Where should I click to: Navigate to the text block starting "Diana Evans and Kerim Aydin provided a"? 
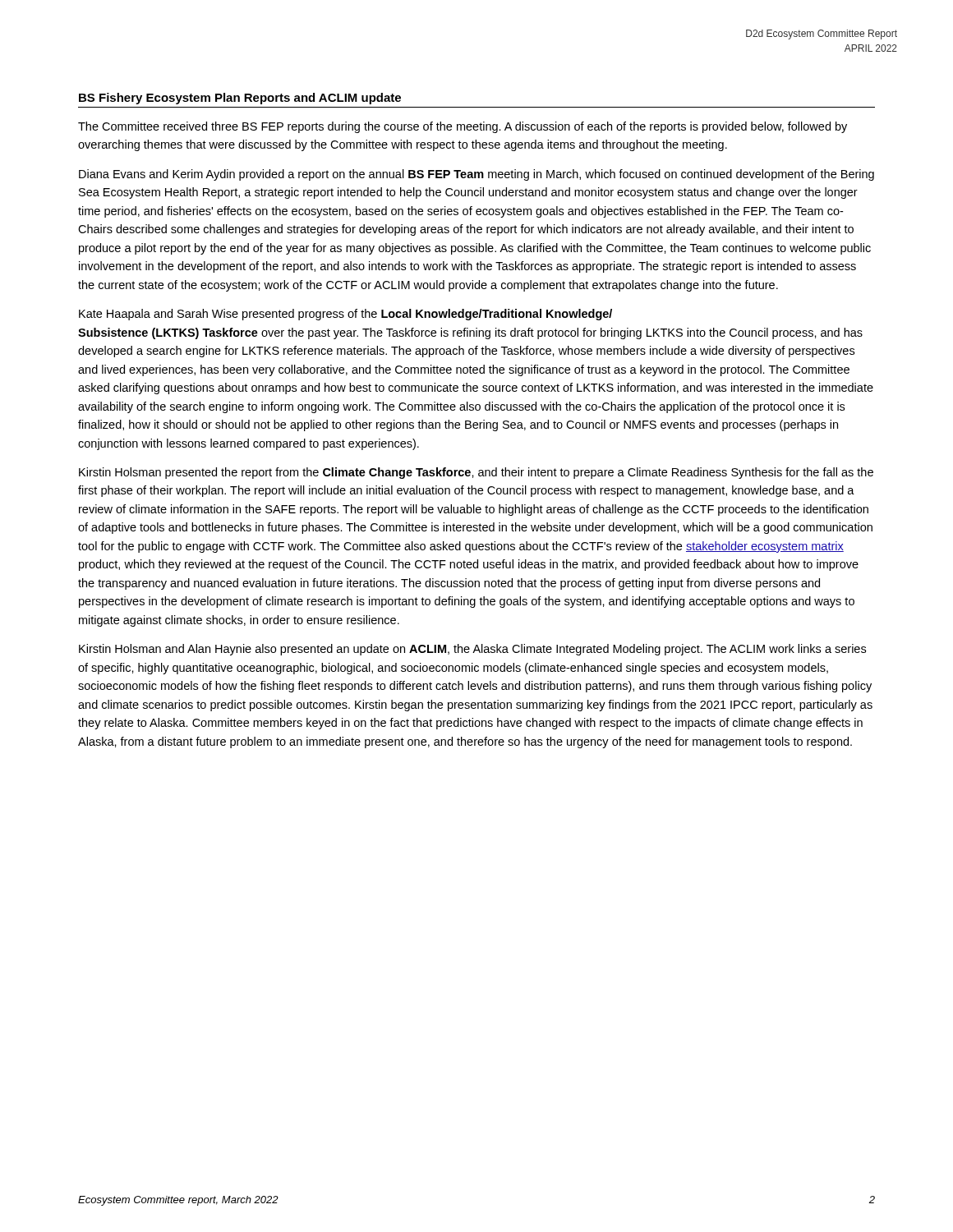[x=476, y=230]
